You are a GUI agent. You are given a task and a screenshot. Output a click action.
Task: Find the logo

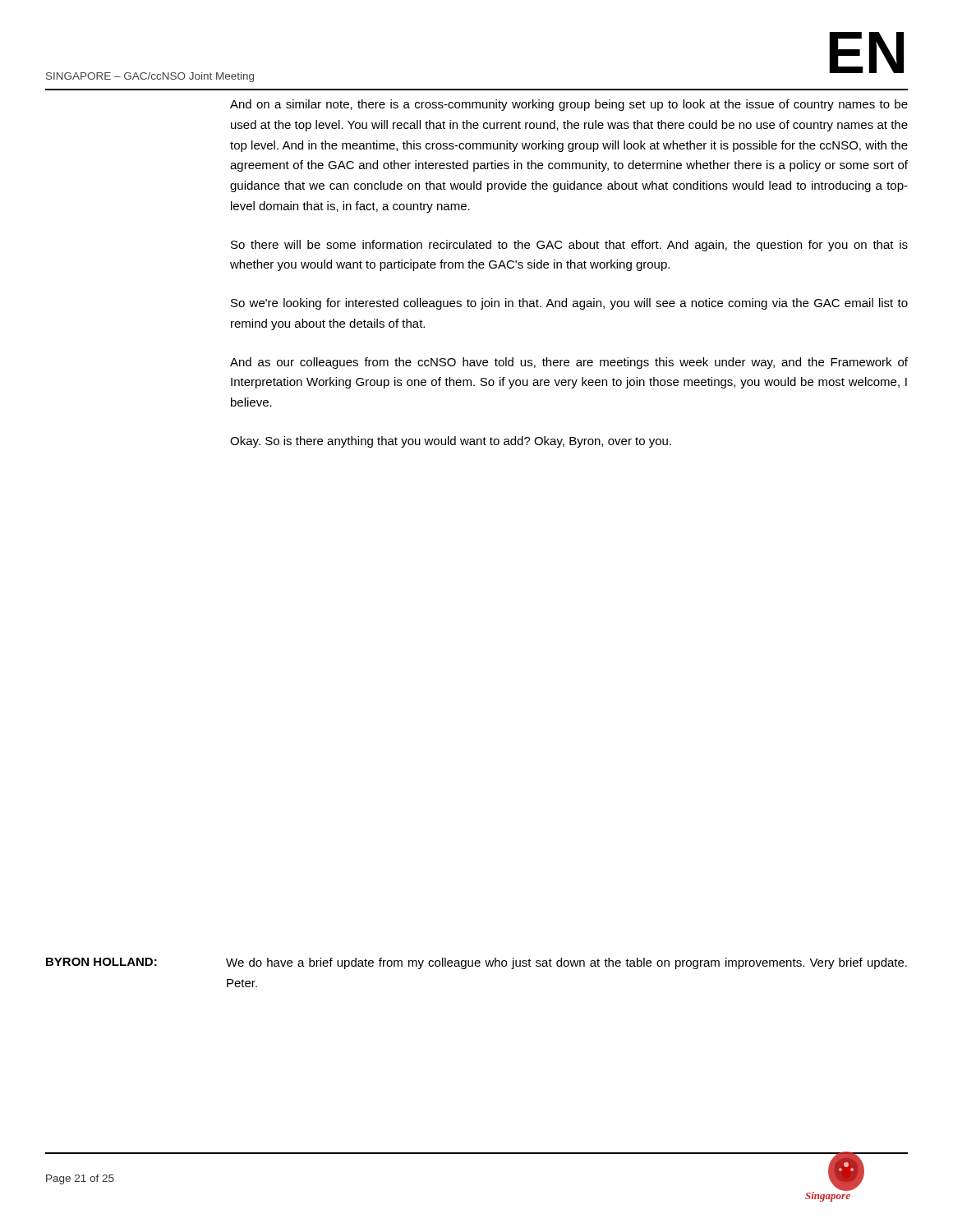[854, 1178]
